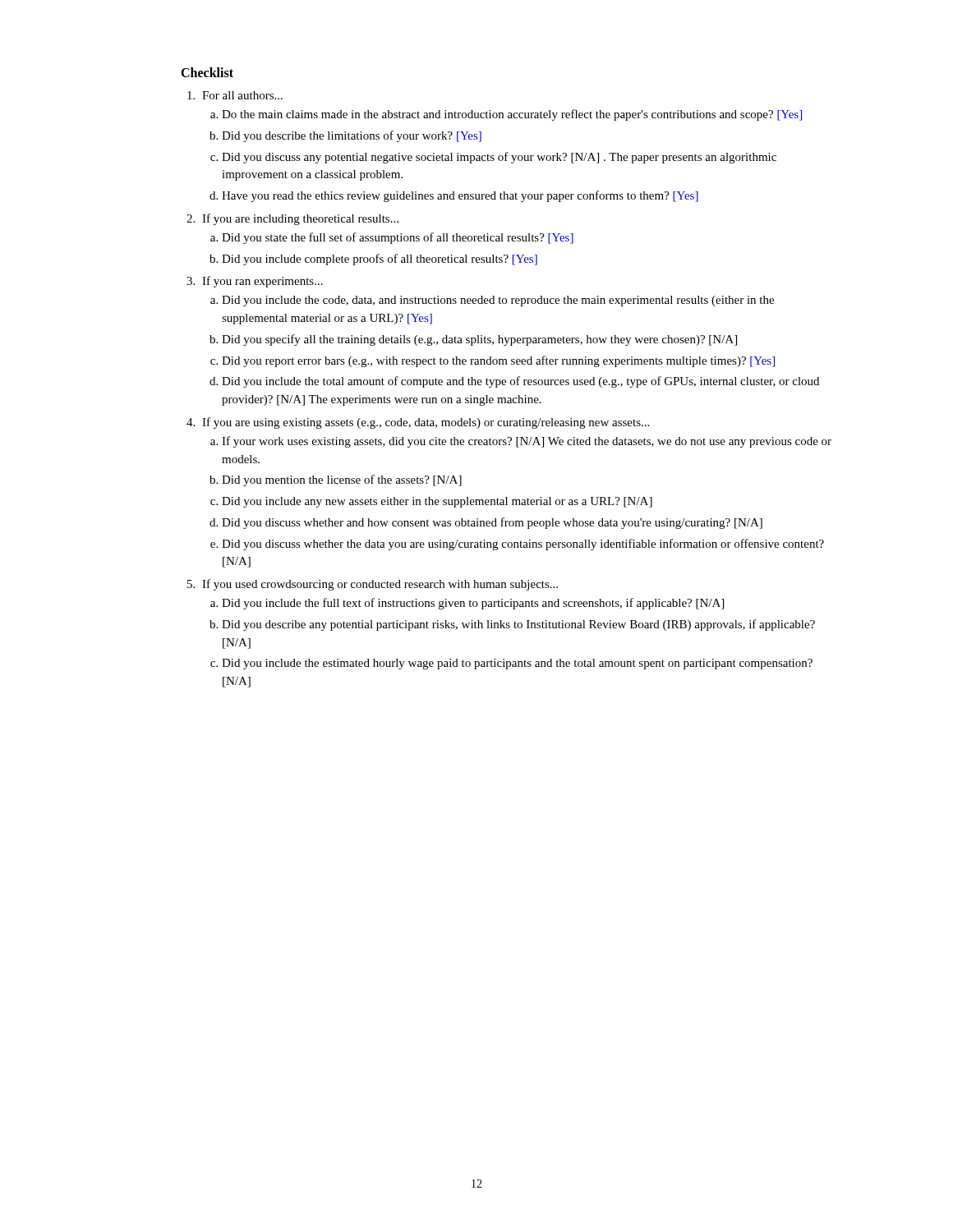Click a section header

coord(207,73)
